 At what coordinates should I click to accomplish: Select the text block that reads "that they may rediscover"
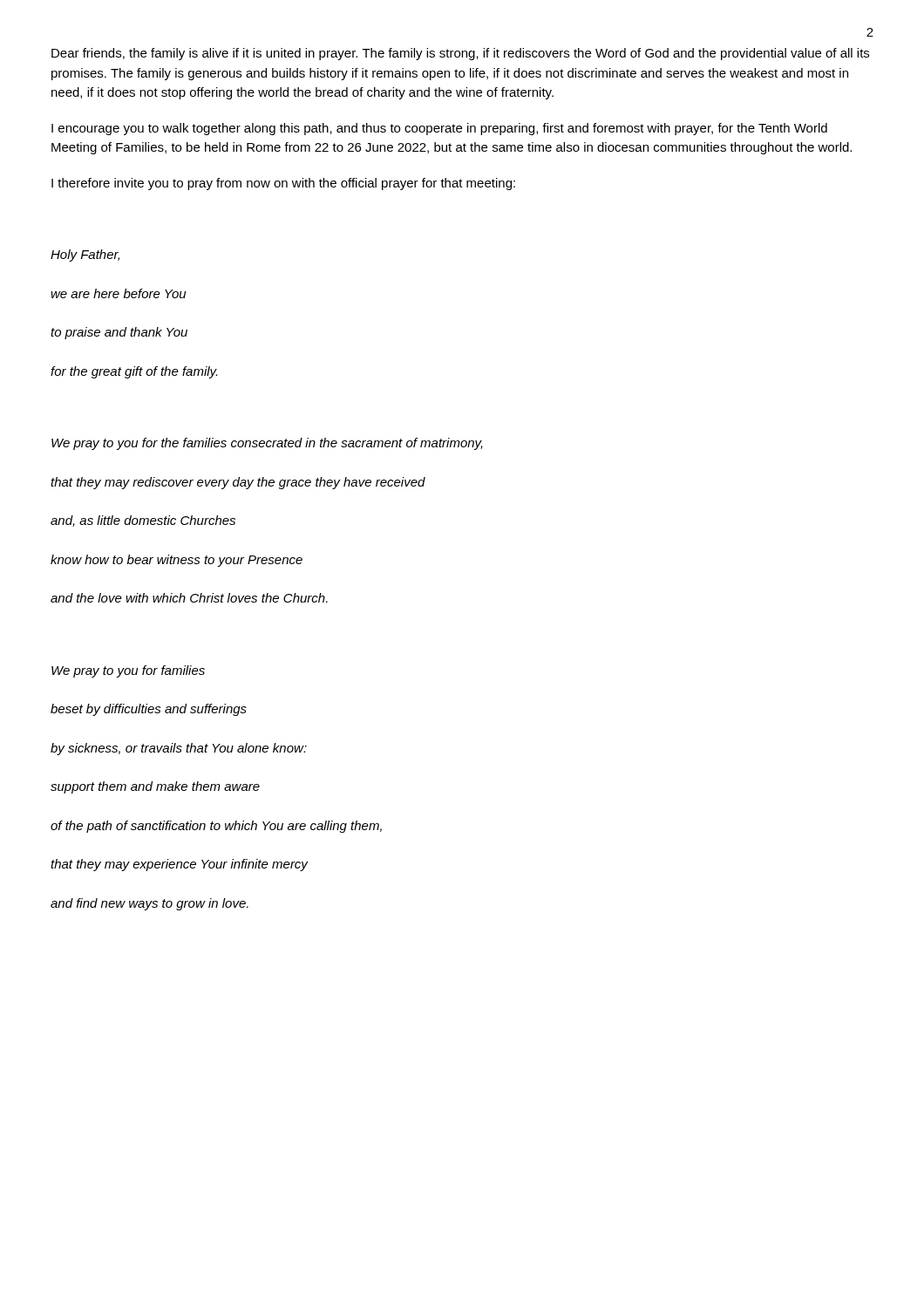pos(238,481)
